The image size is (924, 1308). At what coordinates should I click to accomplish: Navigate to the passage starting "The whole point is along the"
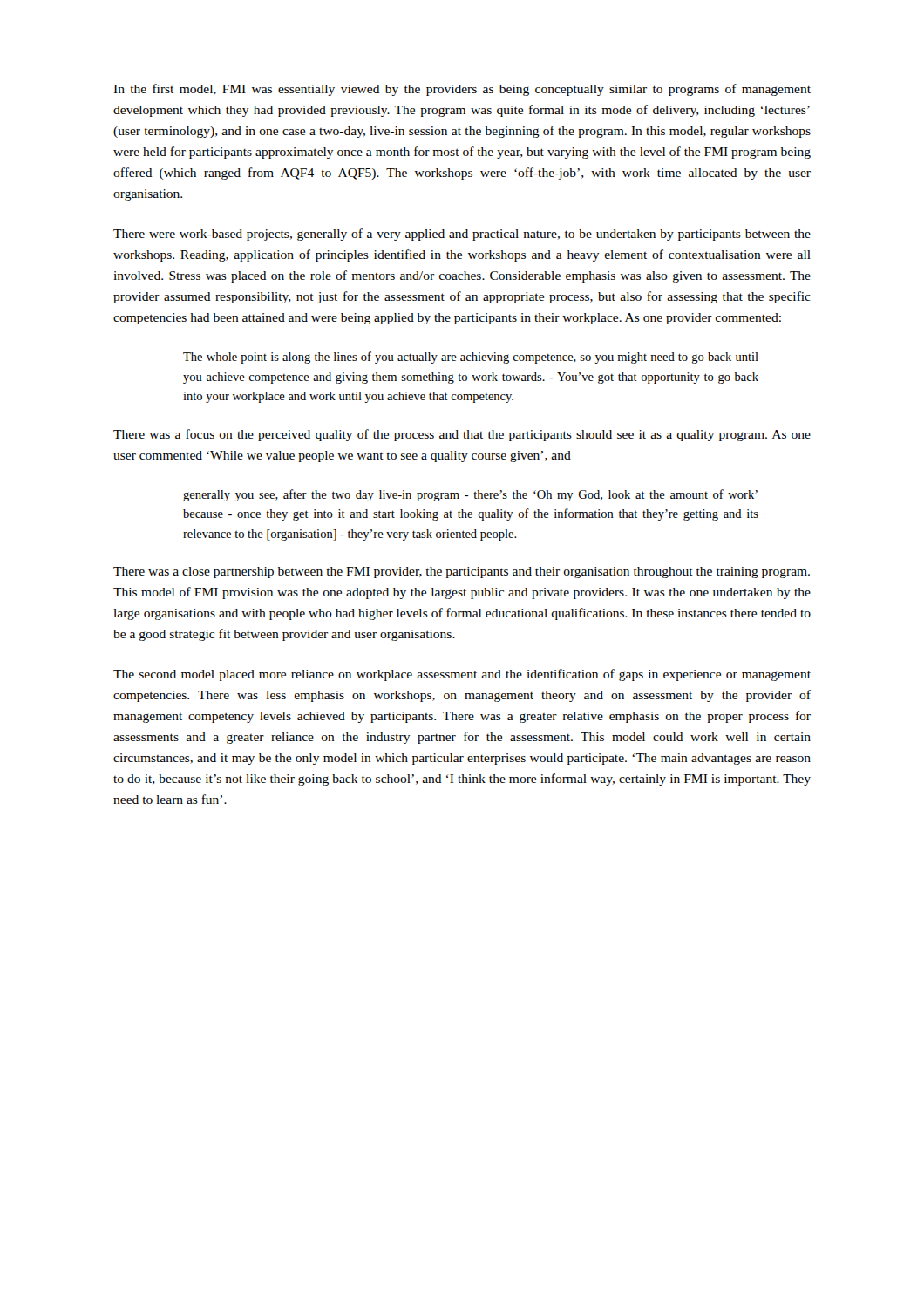click(x=471, y=376)
